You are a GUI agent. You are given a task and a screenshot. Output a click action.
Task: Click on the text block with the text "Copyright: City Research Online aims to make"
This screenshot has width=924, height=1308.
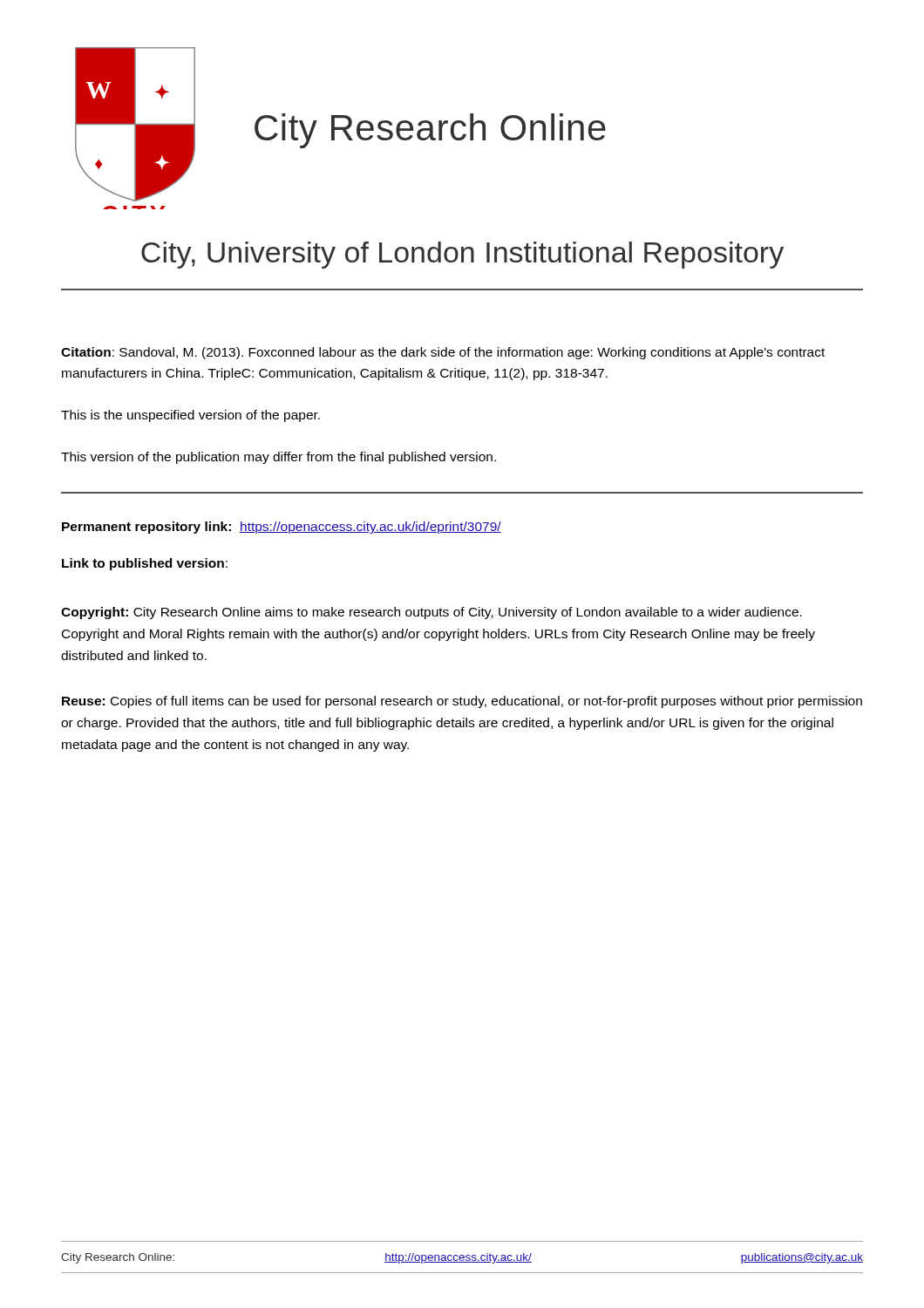pos(438,633)
